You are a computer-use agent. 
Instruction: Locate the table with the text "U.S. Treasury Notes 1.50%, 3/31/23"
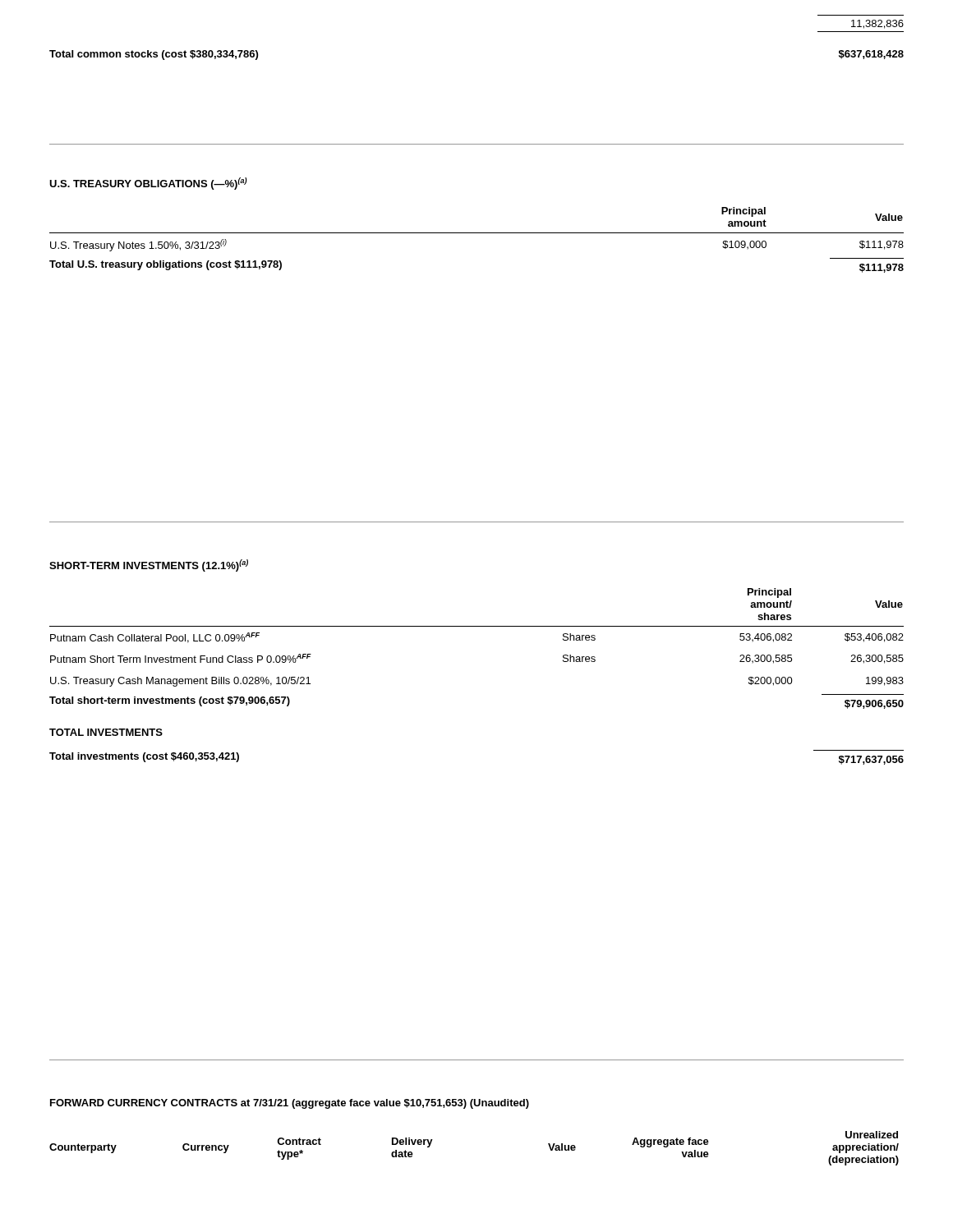[x=476, y=239]
